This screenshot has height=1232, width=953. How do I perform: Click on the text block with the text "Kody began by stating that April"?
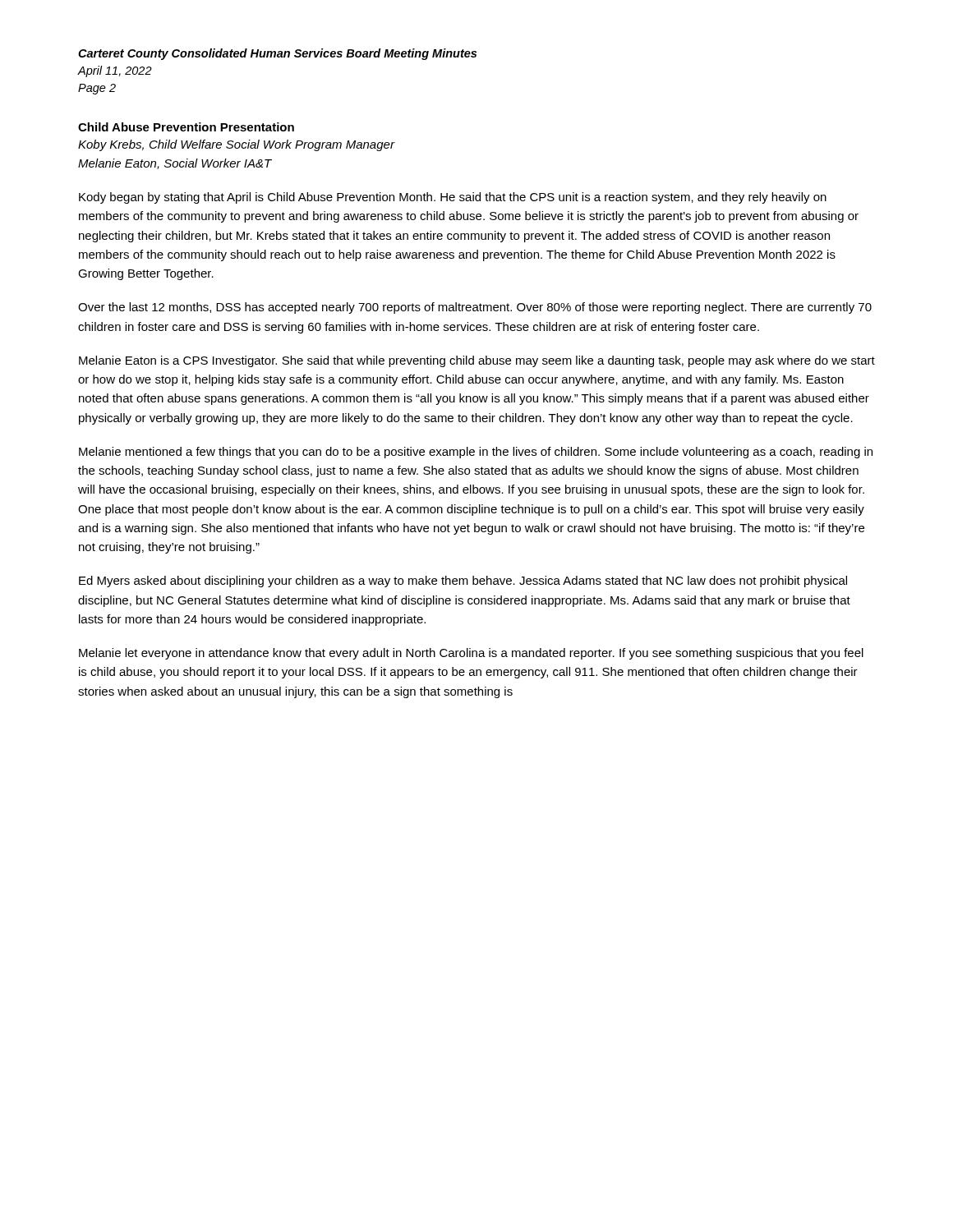468,235
